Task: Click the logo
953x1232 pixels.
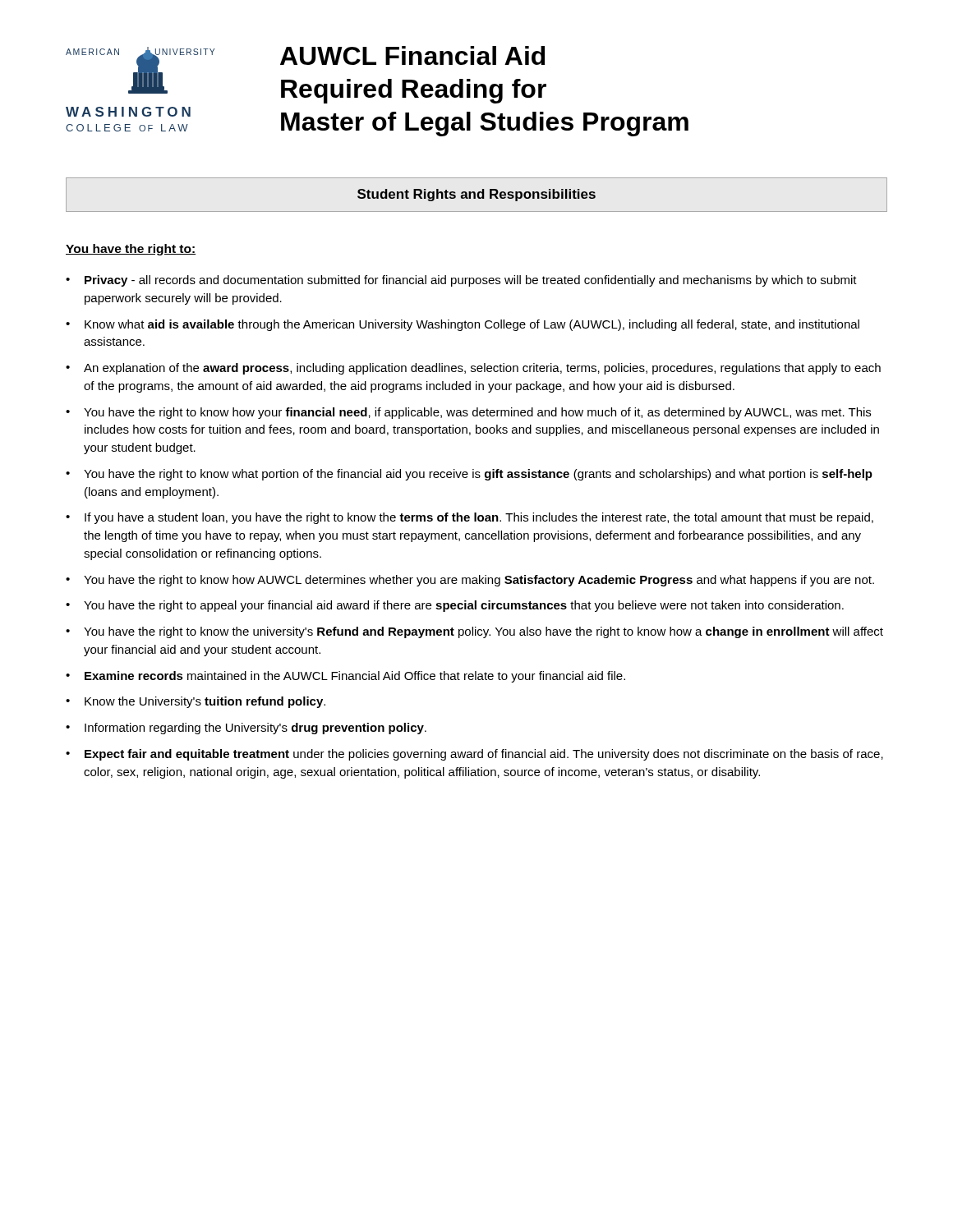Action: click(148, 89)
